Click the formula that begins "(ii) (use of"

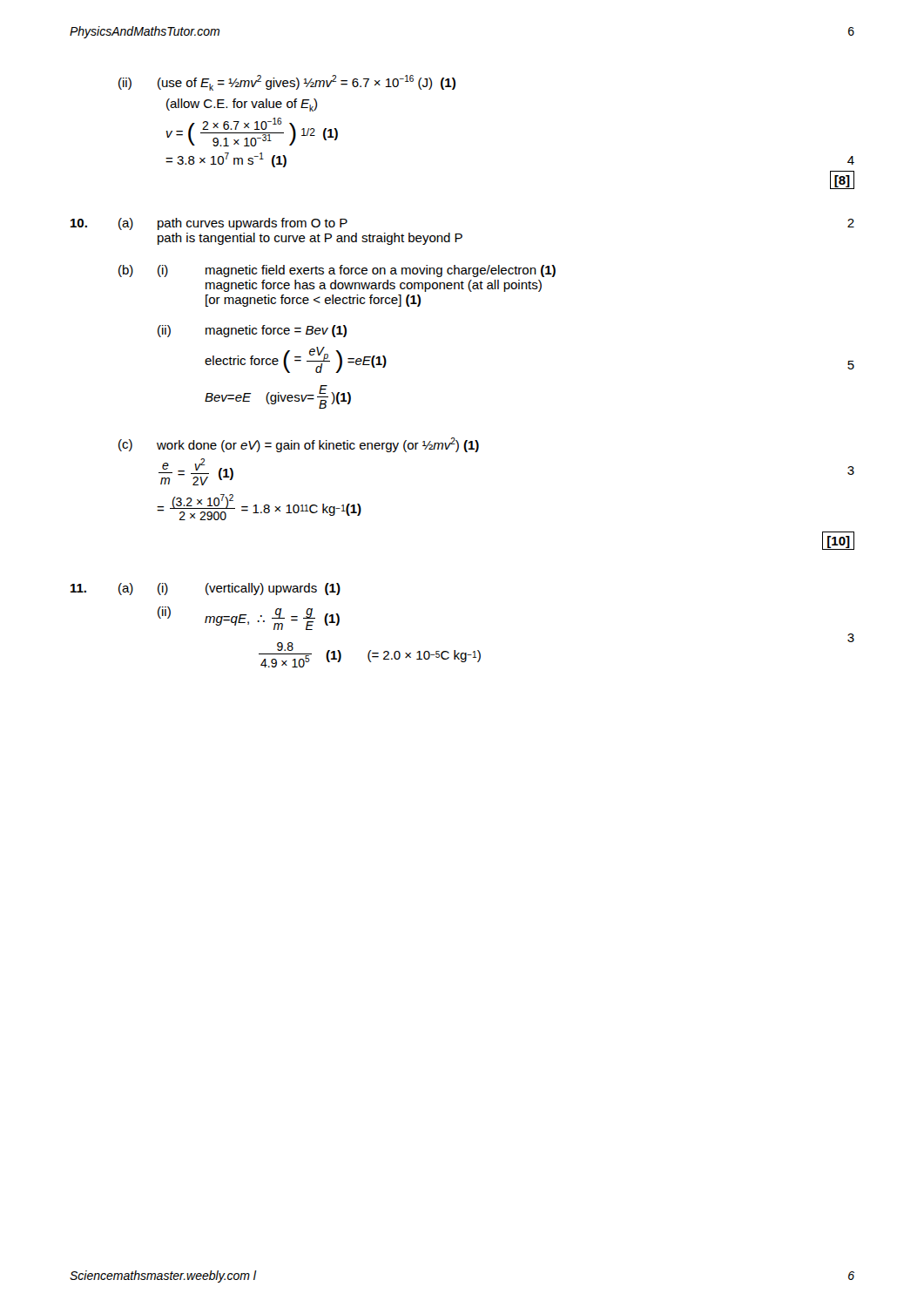[x=287, y=83]
